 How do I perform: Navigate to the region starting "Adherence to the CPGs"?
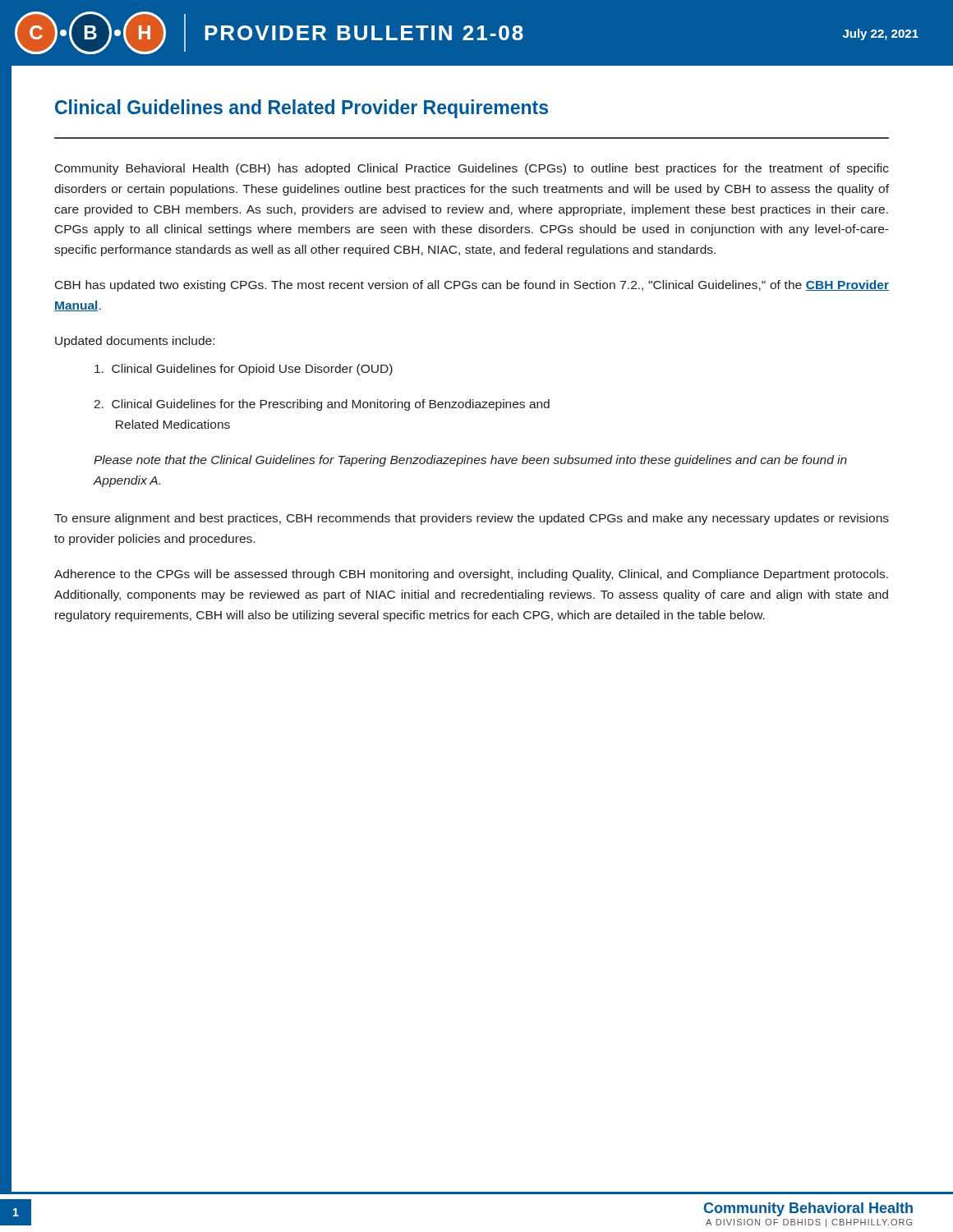coord(472,594)
